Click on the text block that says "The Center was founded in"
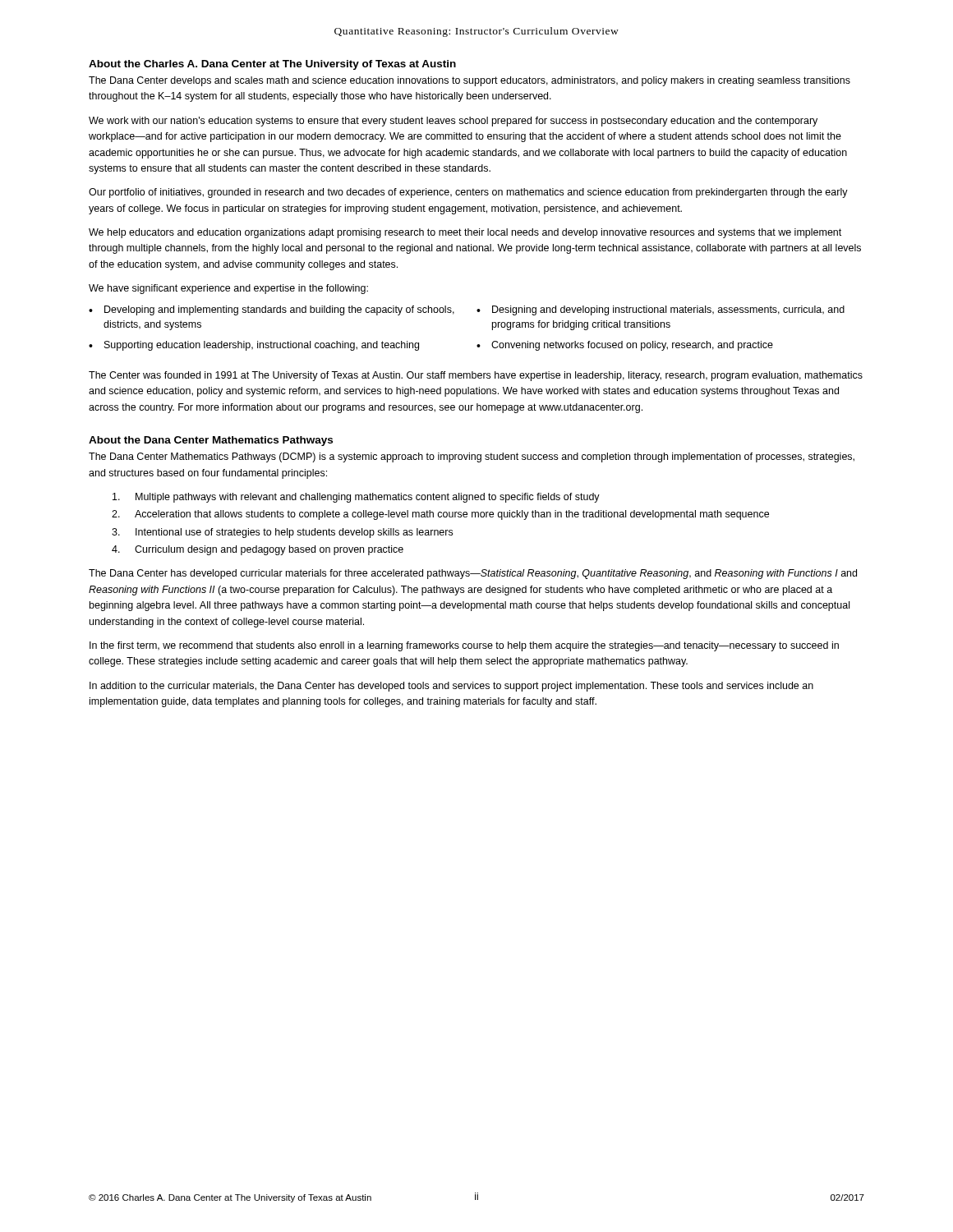This screenshot has width=953, height=1232. click(x=476, y=391)
